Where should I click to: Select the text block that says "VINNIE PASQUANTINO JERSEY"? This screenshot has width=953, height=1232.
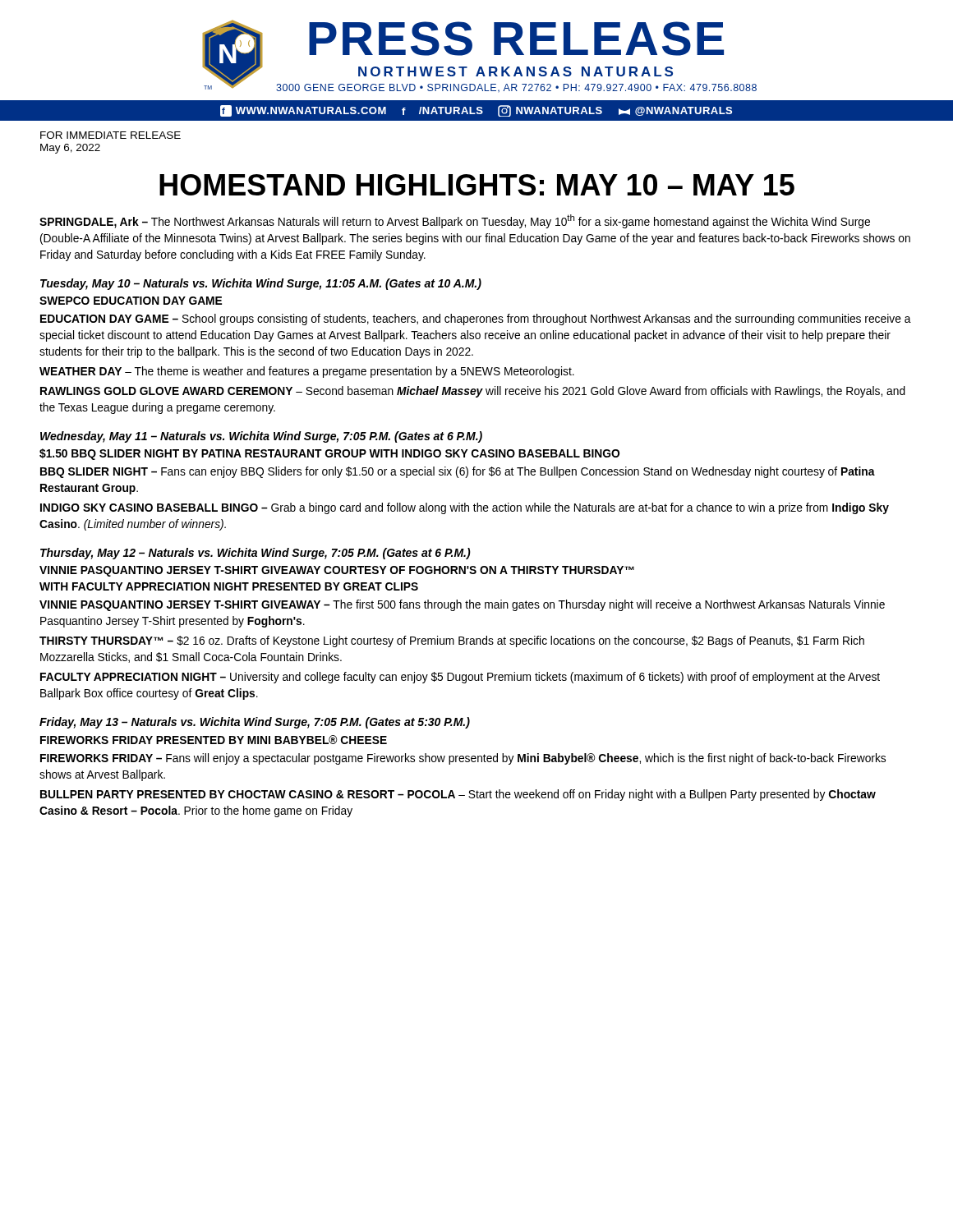point(476,650)
